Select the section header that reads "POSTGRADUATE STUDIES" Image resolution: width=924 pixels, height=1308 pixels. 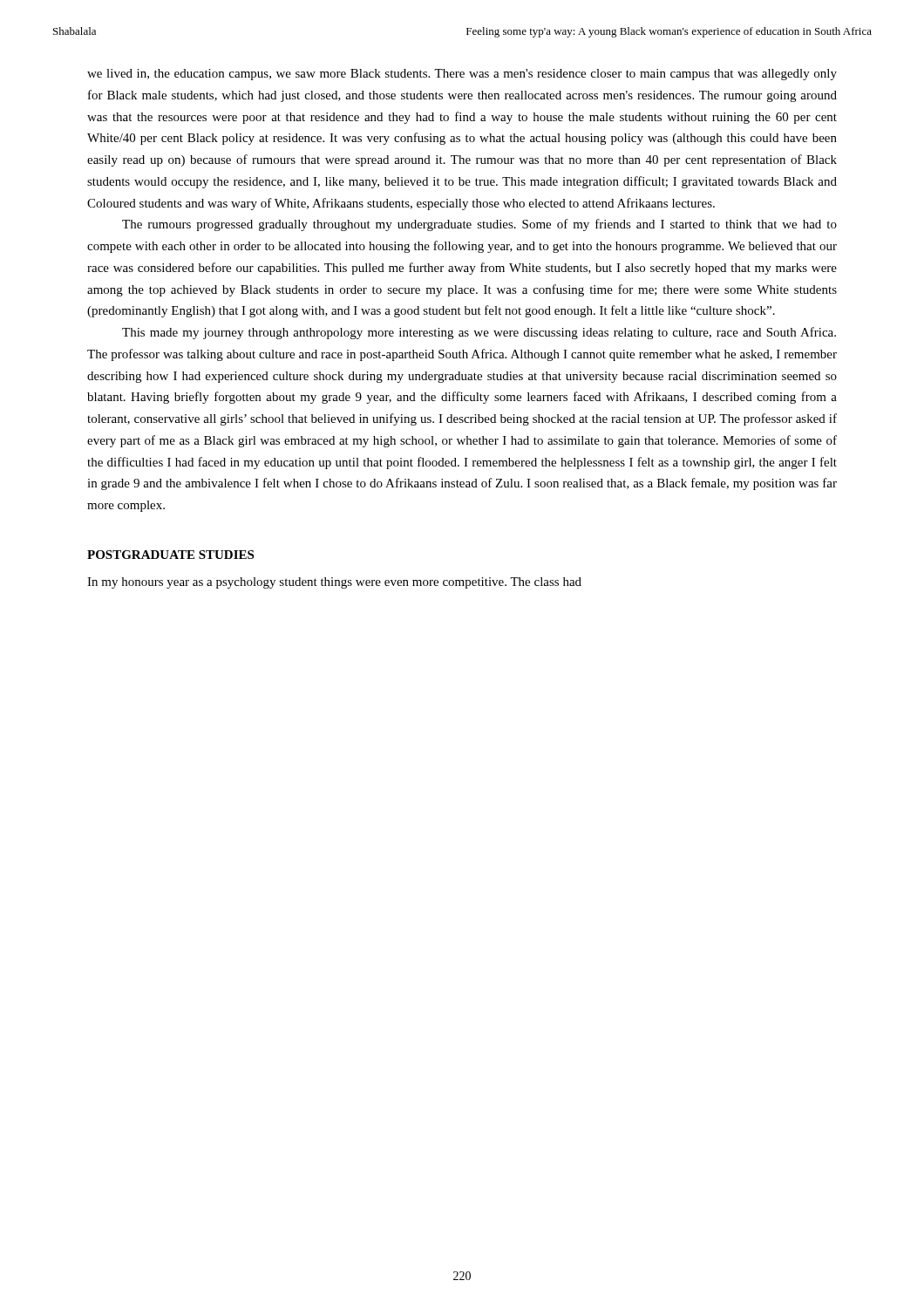pos(171,554)
